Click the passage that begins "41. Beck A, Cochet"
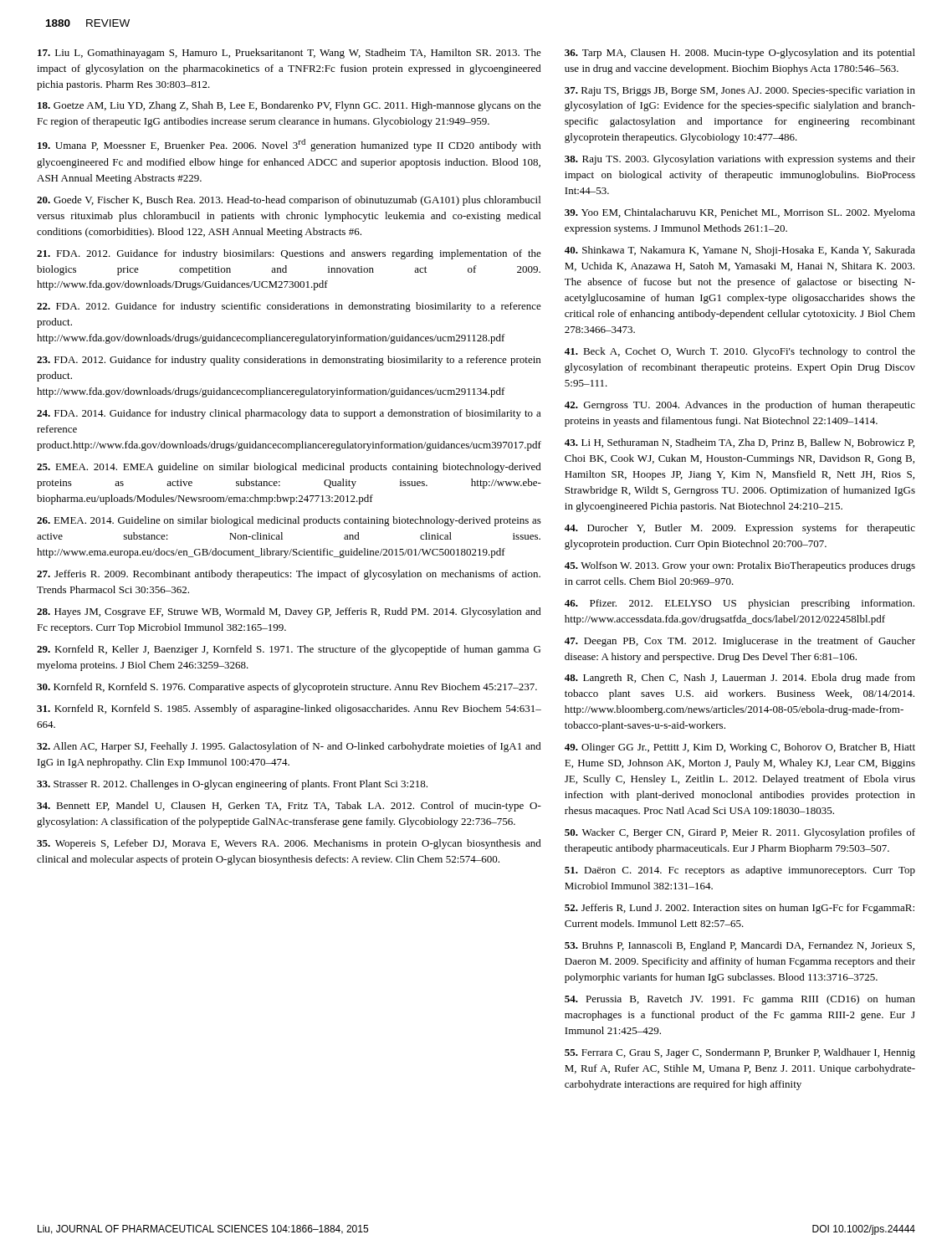 (x=740, y=367)
